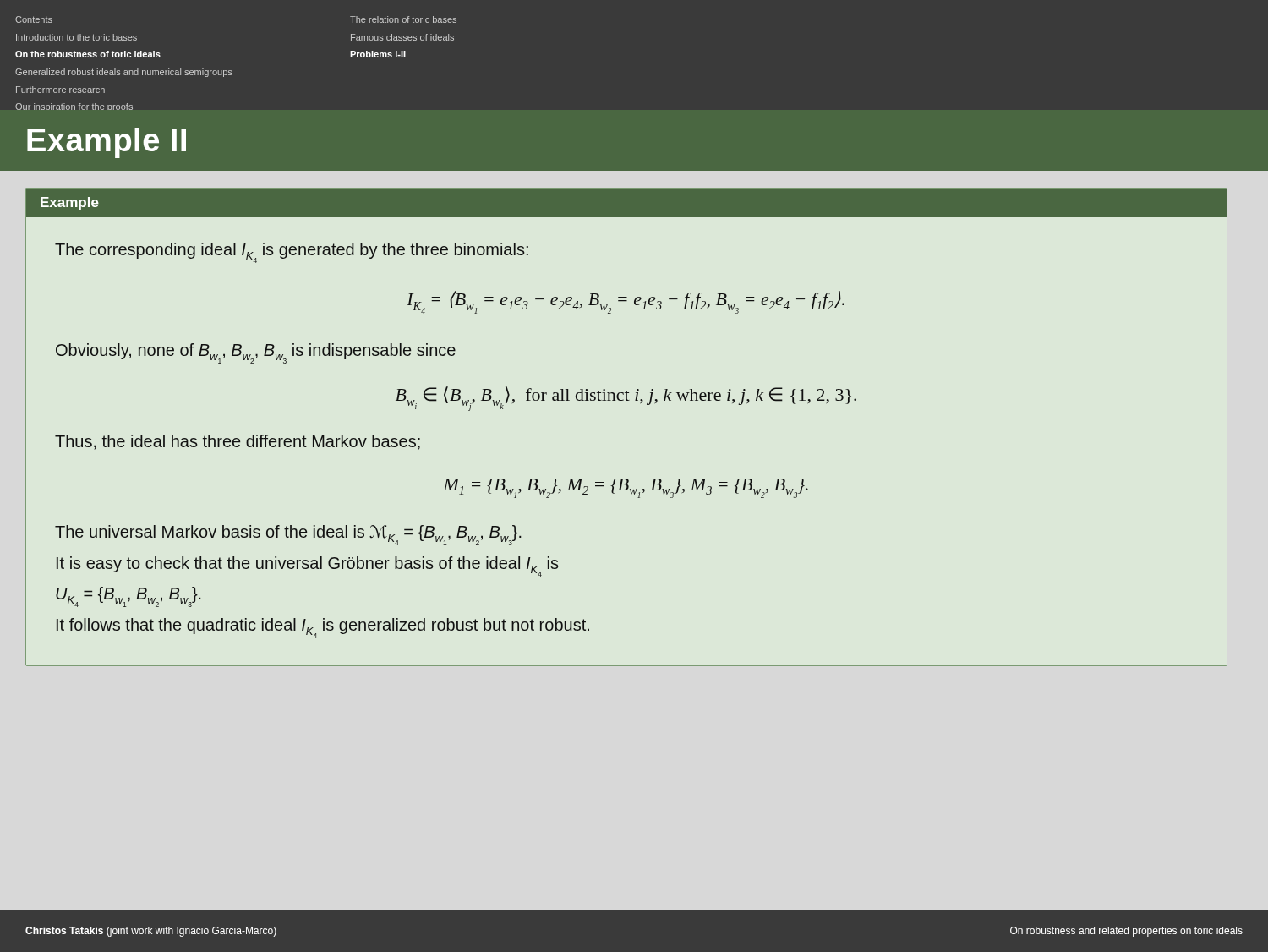
Task: Select a section header
Action: pos(626,202)
